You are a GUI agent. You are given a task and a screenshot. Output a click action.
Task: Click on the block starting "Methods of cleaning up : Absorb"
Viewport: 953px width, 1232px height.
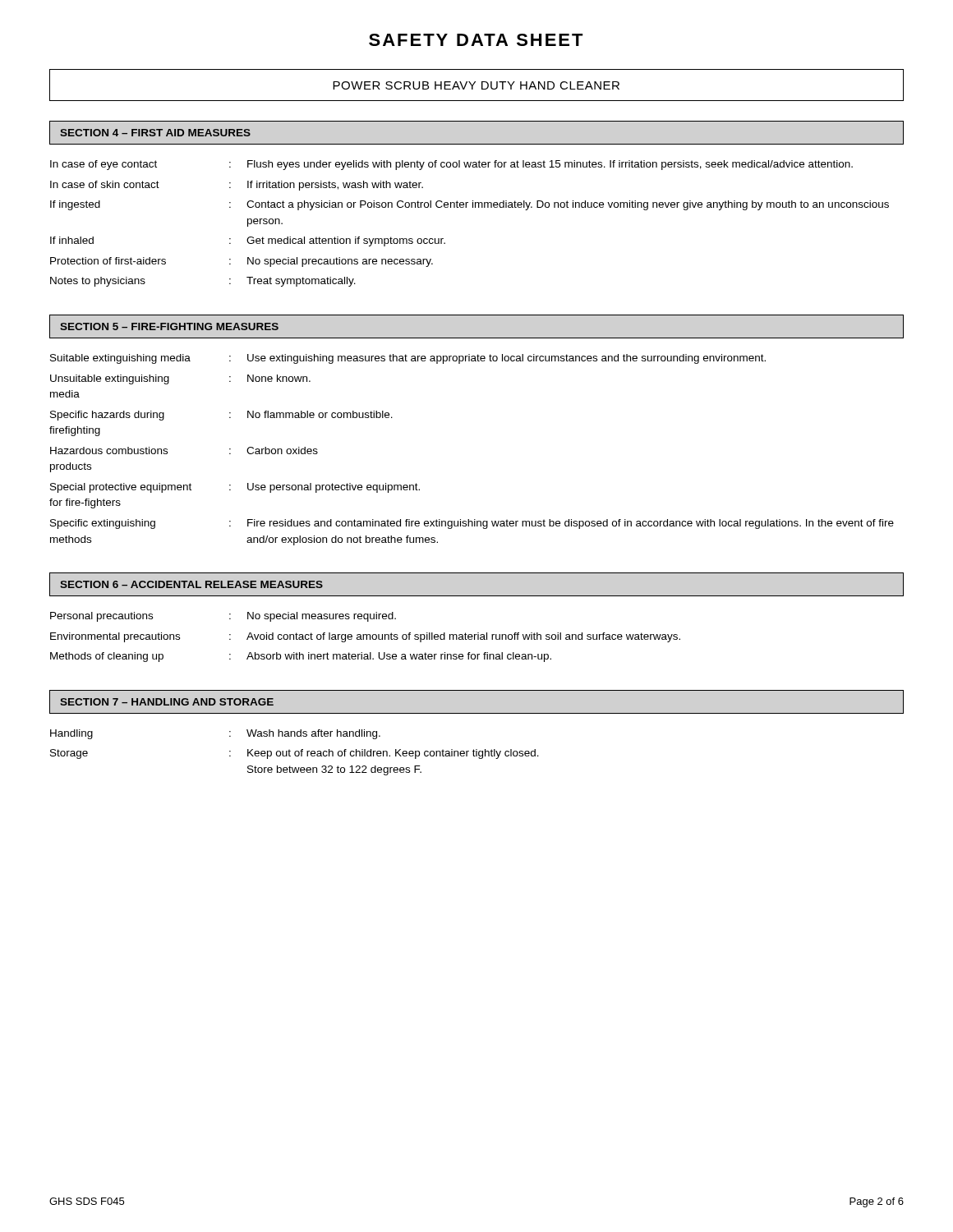(x=476, y=656)
